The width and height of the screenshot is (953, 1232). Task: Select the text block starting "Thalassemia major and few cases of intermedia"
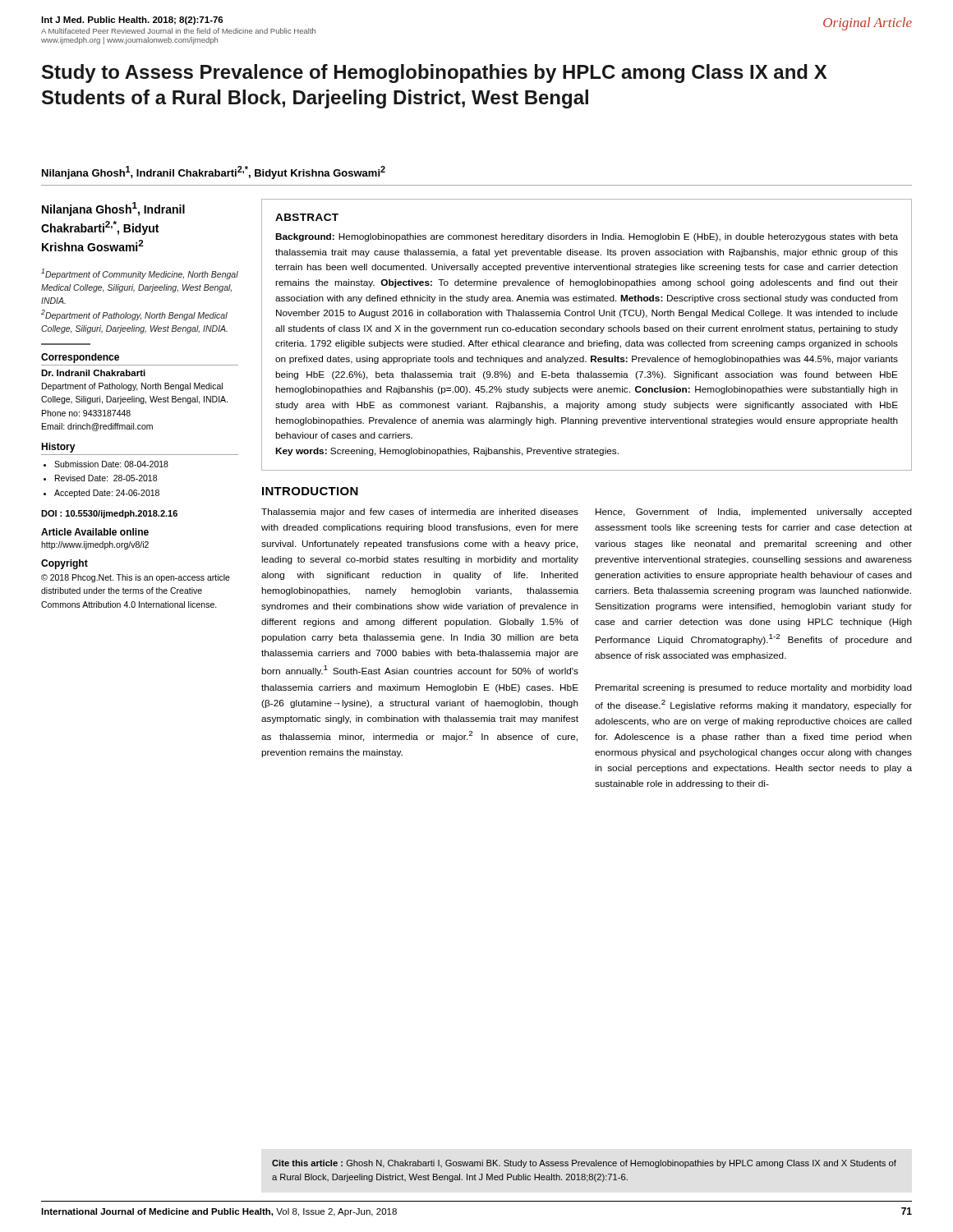click(x=420, y=632)
